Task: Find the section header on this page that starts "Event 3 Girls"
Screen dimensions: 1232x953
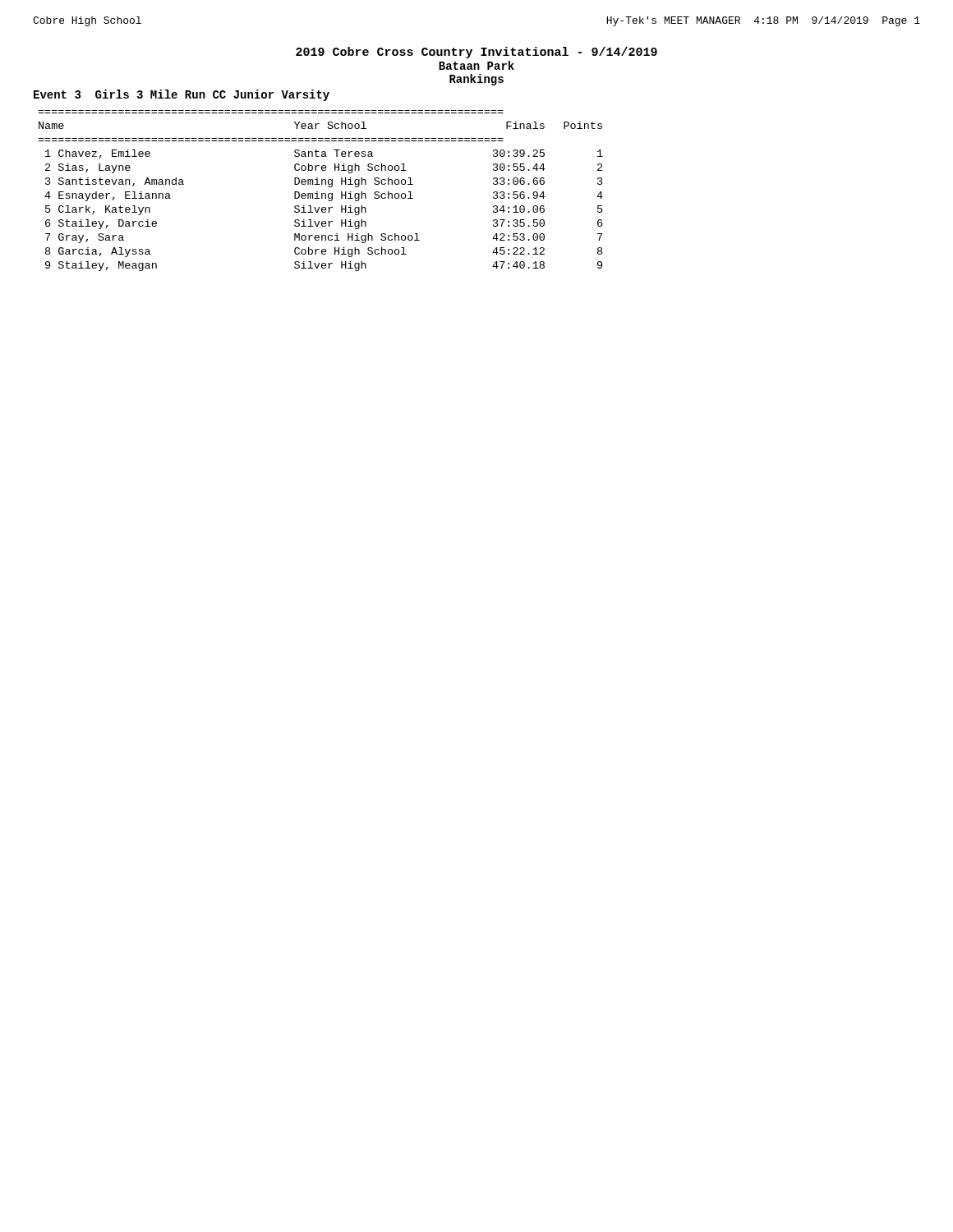Action: coord(181,95)
